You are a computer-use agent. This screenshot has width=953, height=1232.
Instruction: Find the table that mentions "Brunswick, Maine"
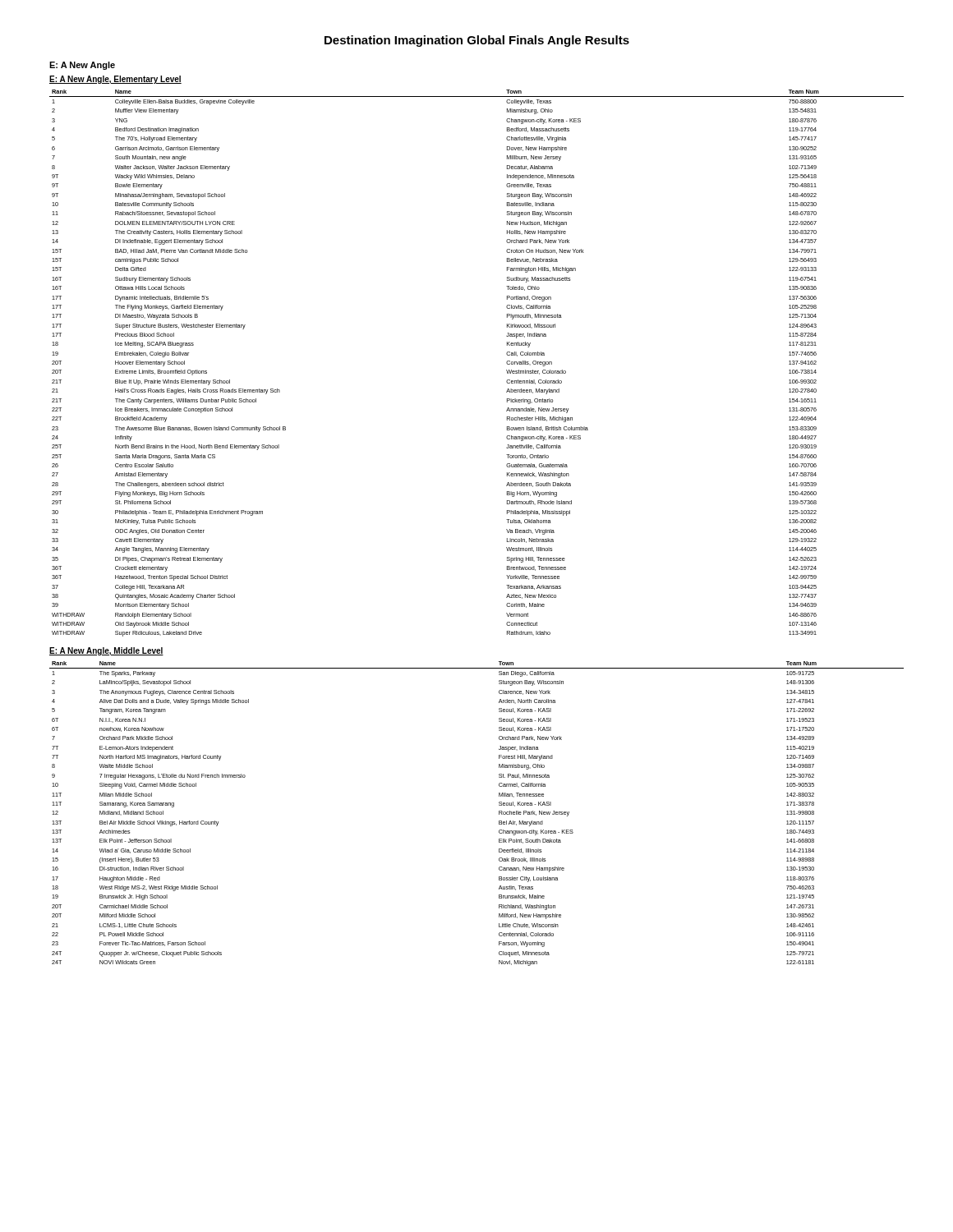pos(476,813)
